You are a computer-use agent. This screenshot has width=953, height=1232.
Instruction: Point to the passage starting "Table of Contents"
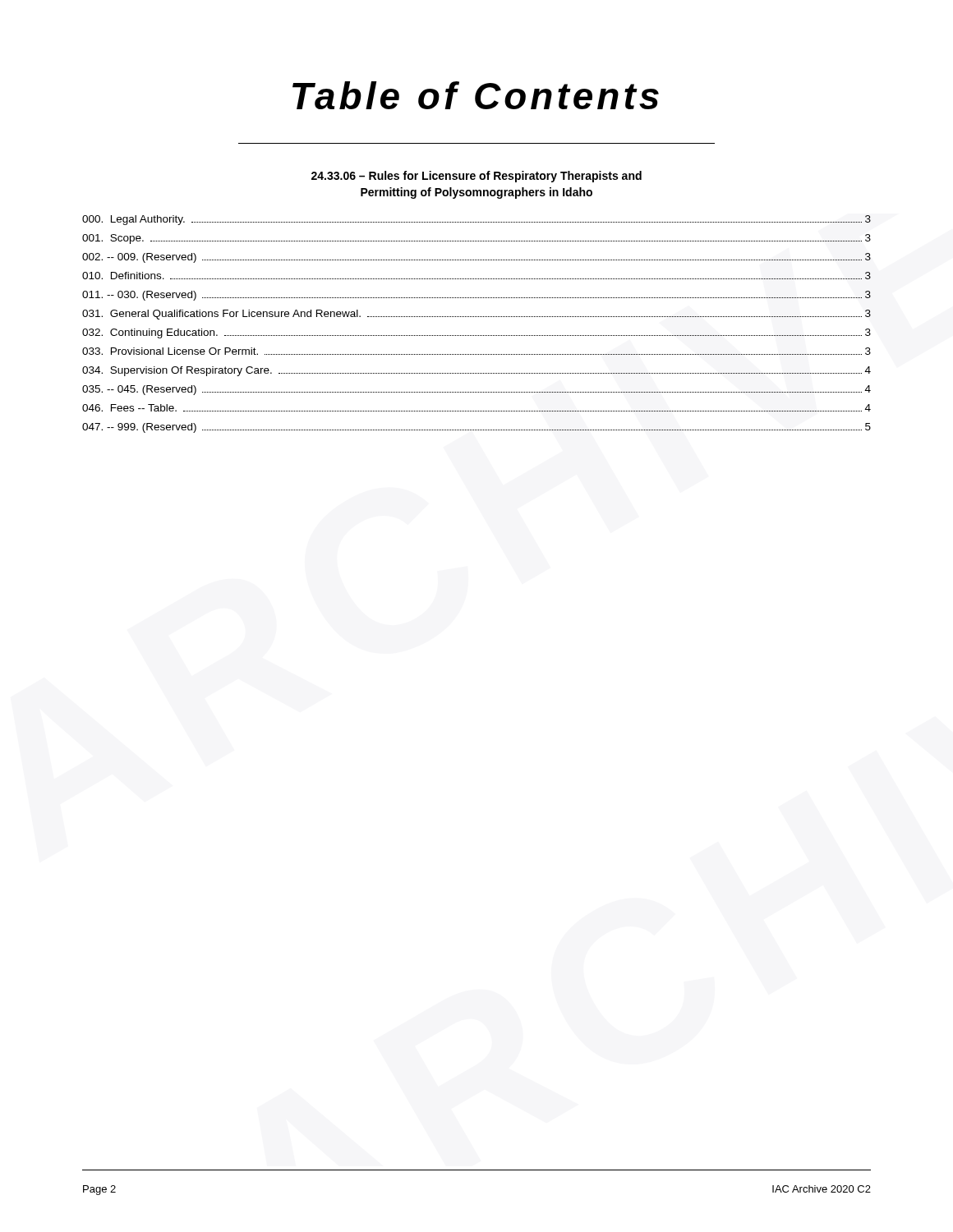coord(476,92)
